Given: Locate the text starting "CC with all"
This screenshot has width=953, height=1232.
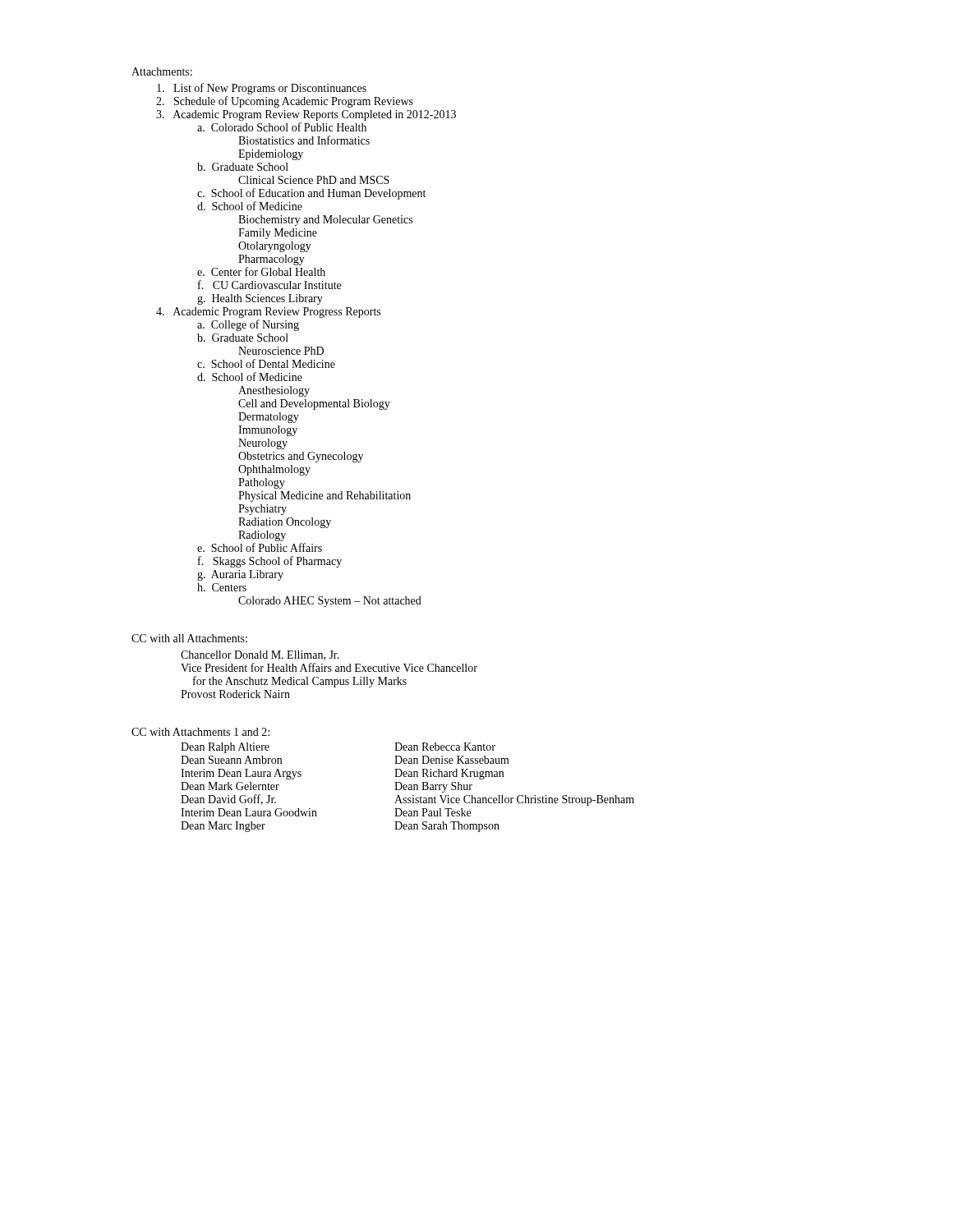Looking at the screenshot, I should [x=189, y=638].
